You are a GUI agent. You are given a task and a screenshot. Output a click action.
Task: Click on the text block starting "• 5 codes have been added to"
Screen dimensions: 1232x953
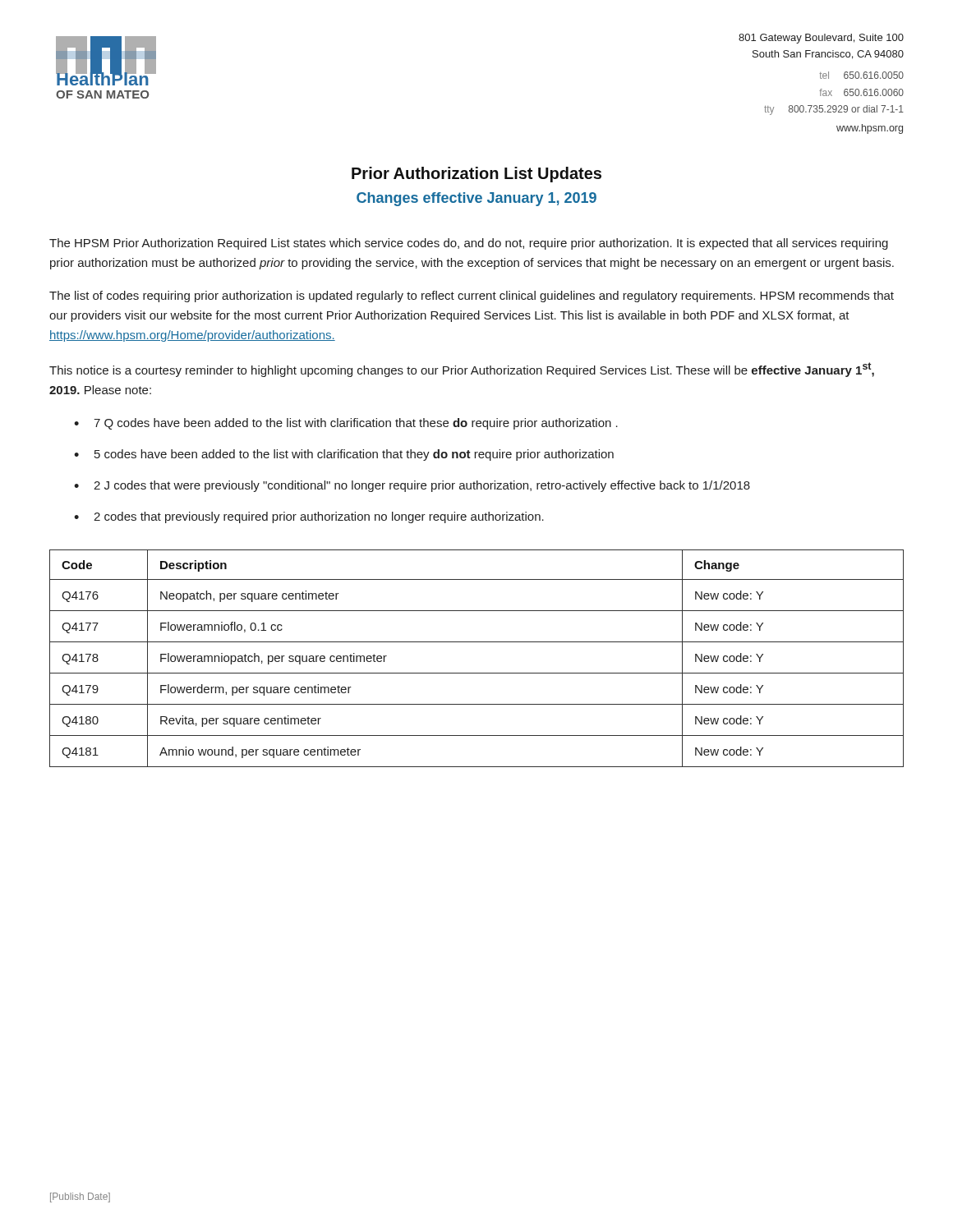tap(344, 456)
